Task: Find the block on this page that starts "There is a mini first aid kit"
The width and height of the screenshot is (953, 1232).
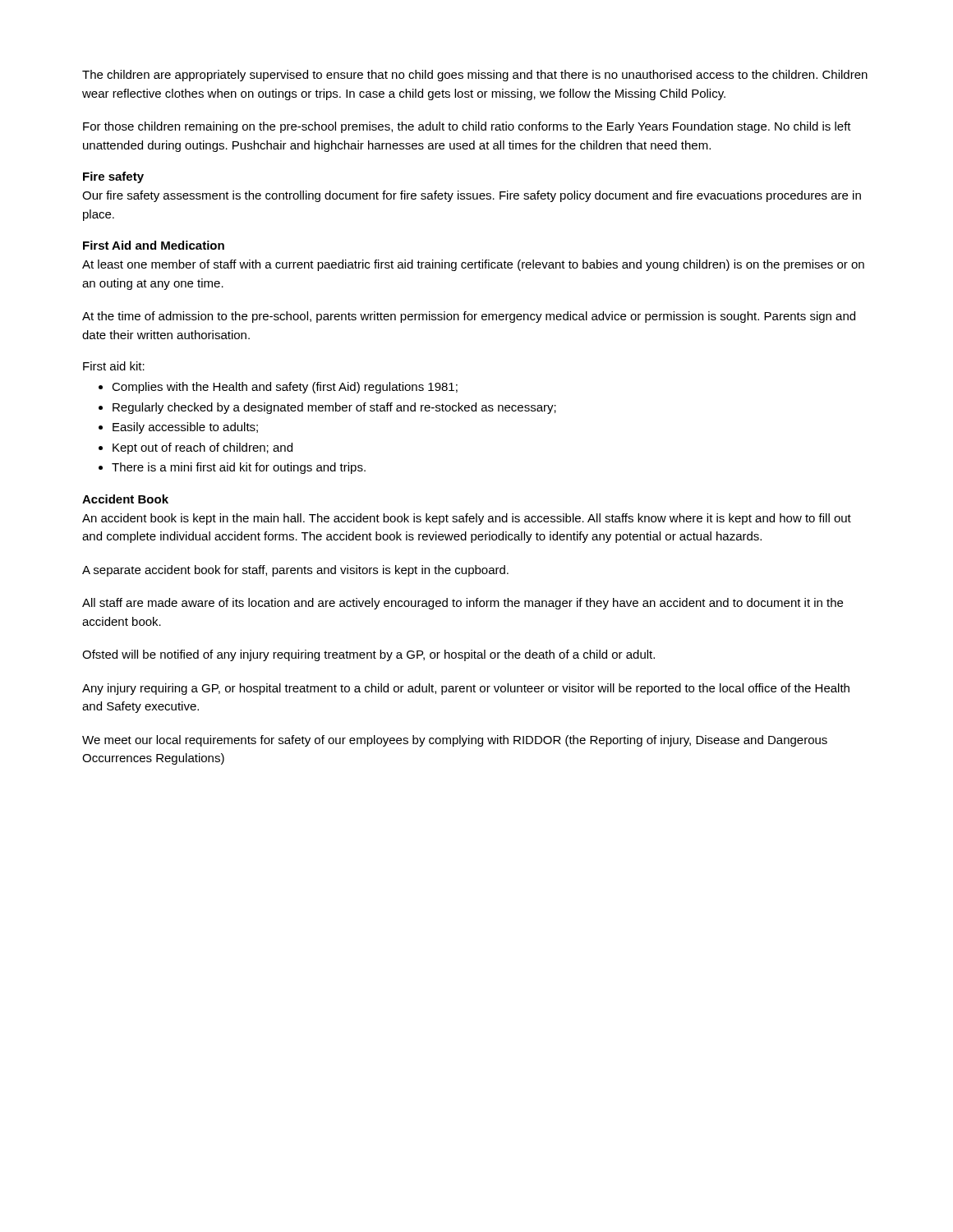Action: (239, 467)
